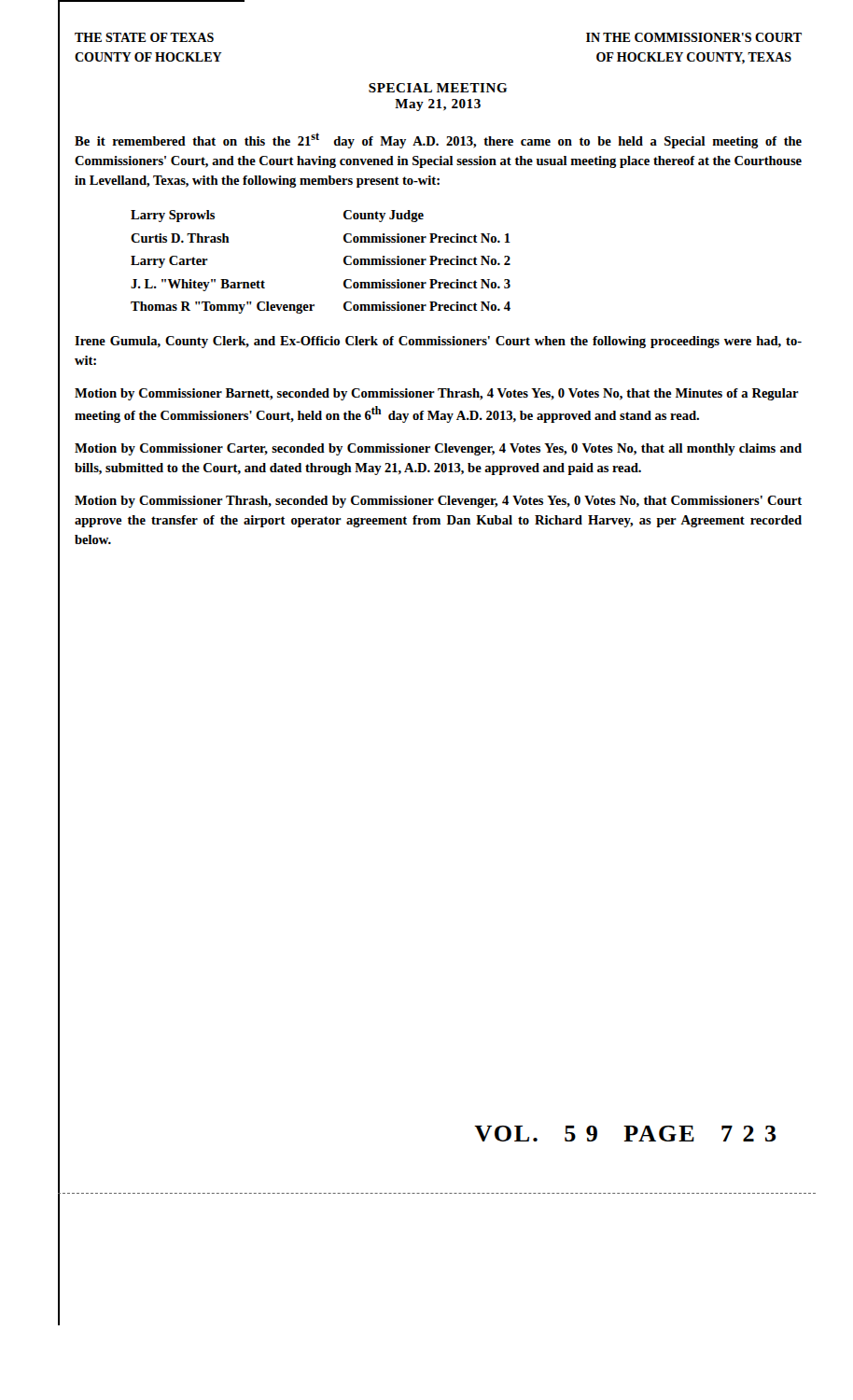
Task: Find the text block containing "Motion by Commissioner Thrash,"
Action: [x=438, y=520]
